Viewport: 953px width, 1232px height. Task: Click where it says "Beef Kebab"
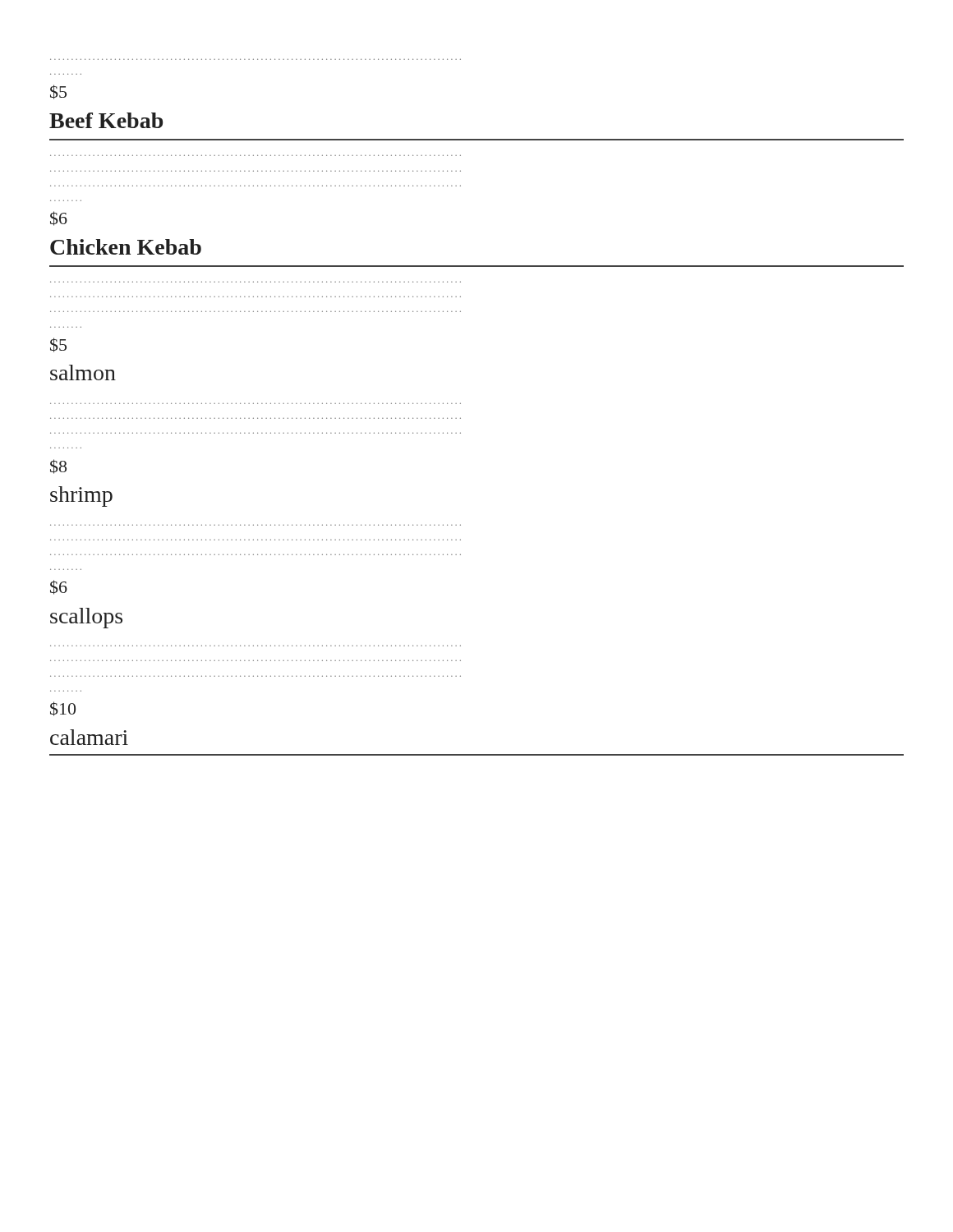click(x=106, y=120)
